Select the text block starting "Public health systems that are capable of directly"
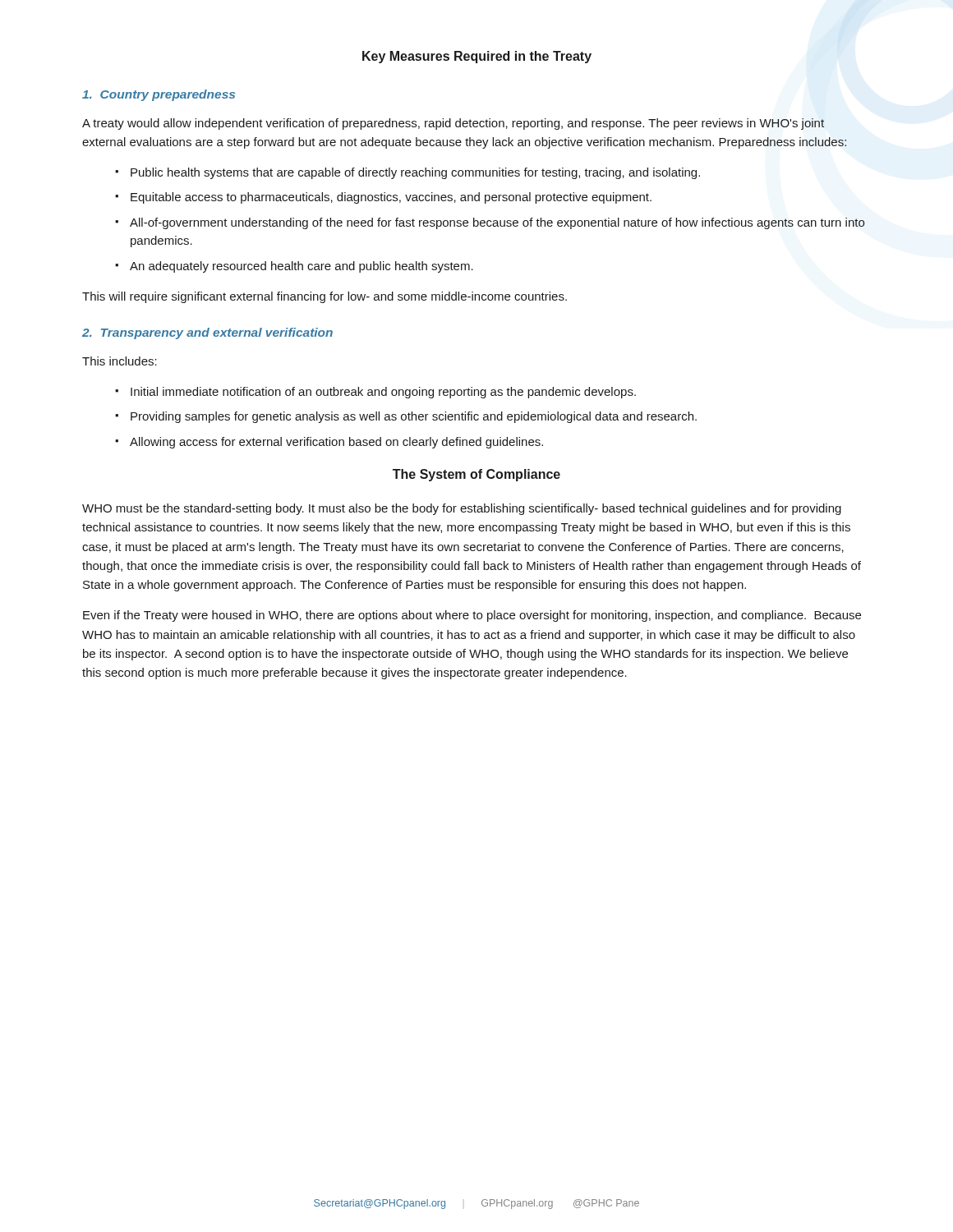This screenshot has width=953, height=1232. coord(476,172)
